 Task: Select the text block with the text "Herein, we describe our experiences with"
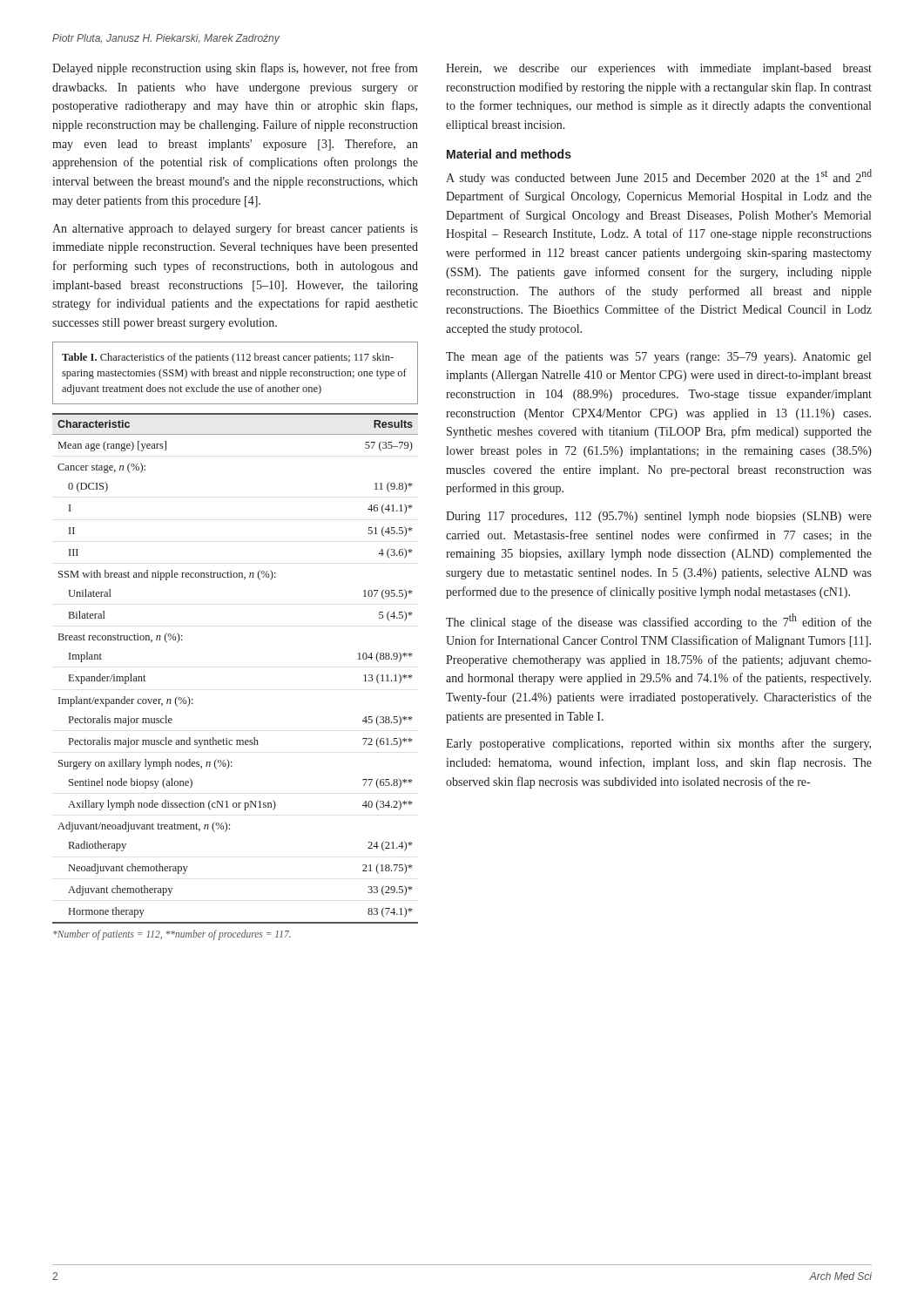pyautogui.click(x=659, y=97)
